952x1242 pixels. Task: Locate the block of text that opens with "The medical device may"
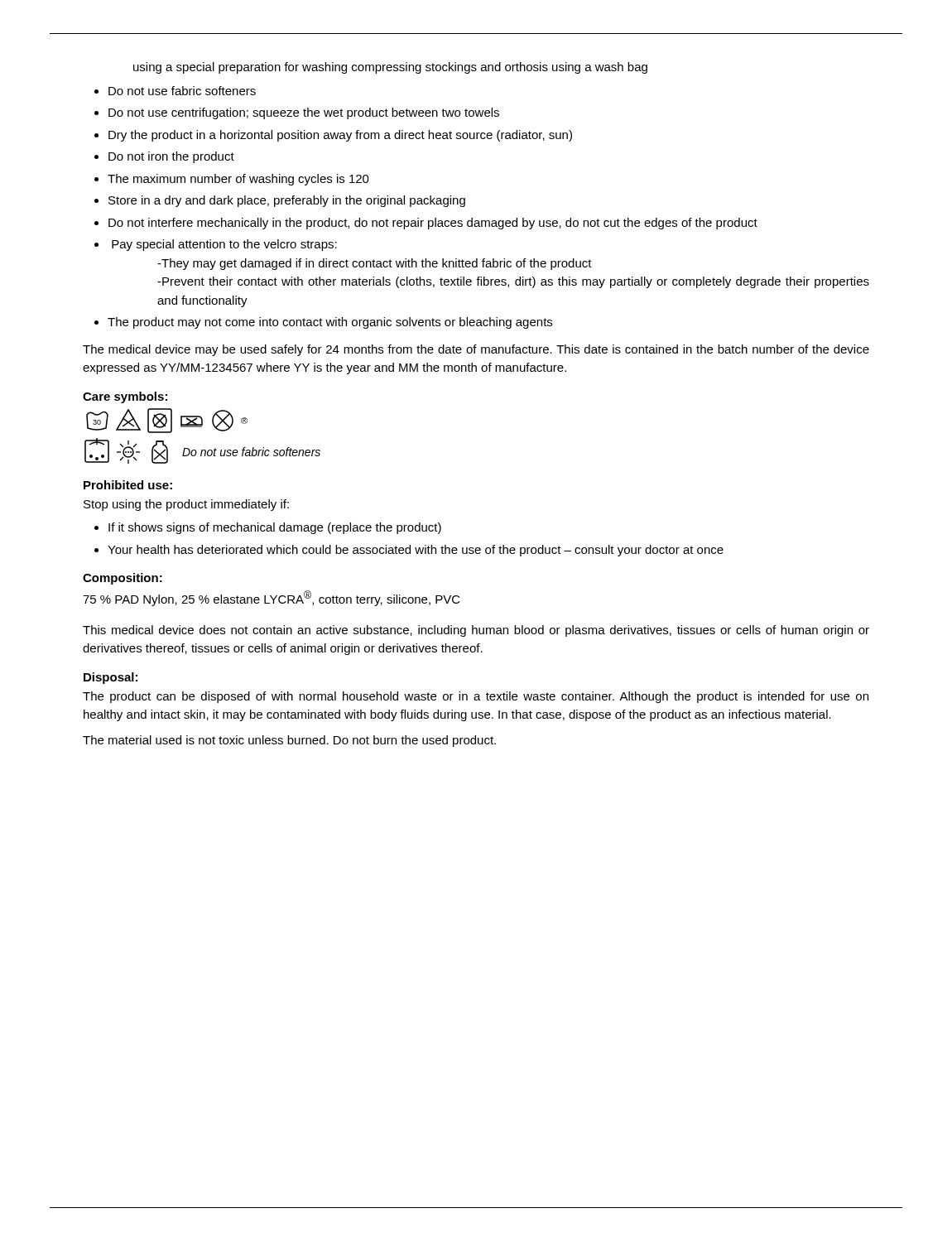476,358
